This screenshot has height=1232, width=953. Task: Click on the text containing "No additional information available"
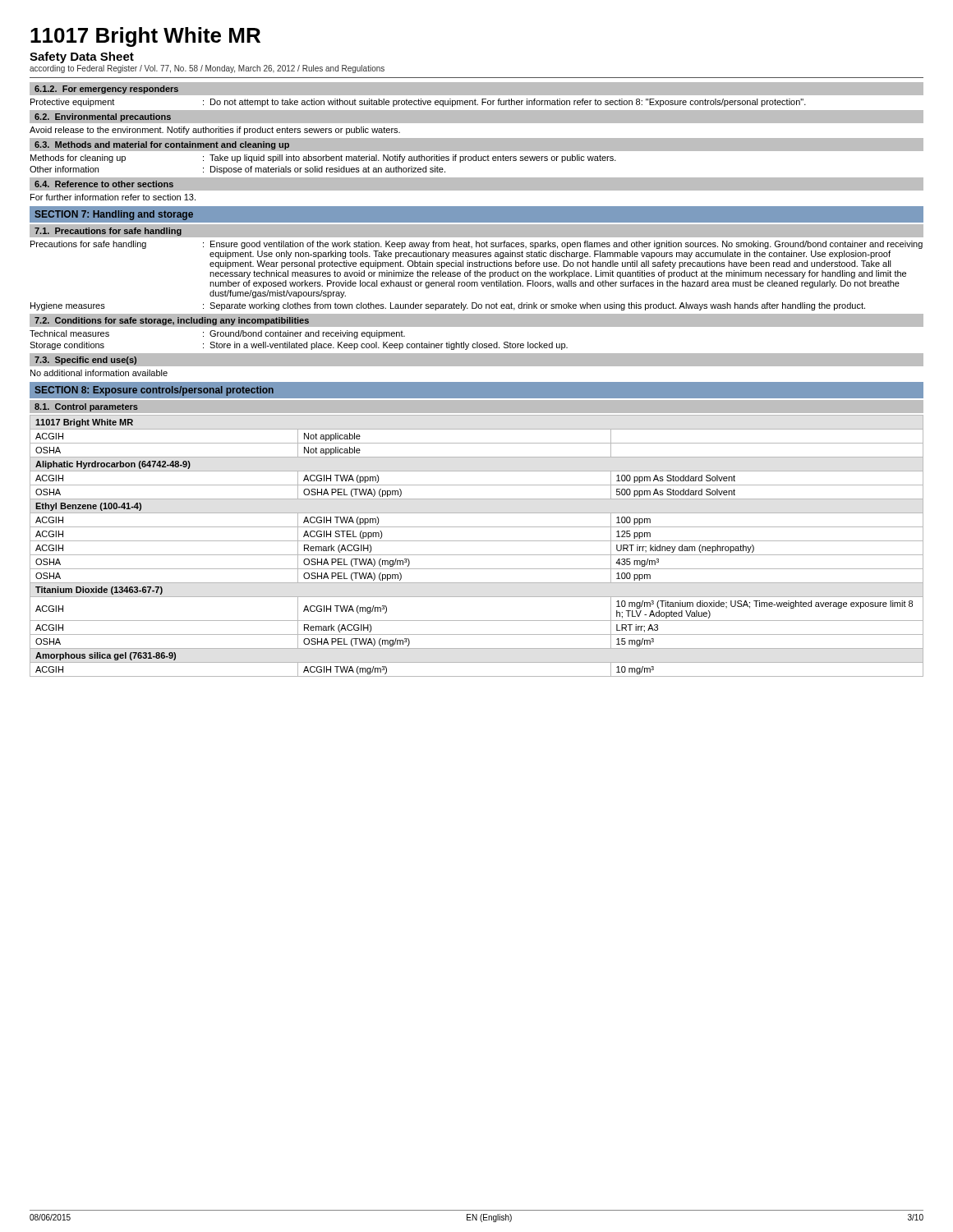(99, 373)
